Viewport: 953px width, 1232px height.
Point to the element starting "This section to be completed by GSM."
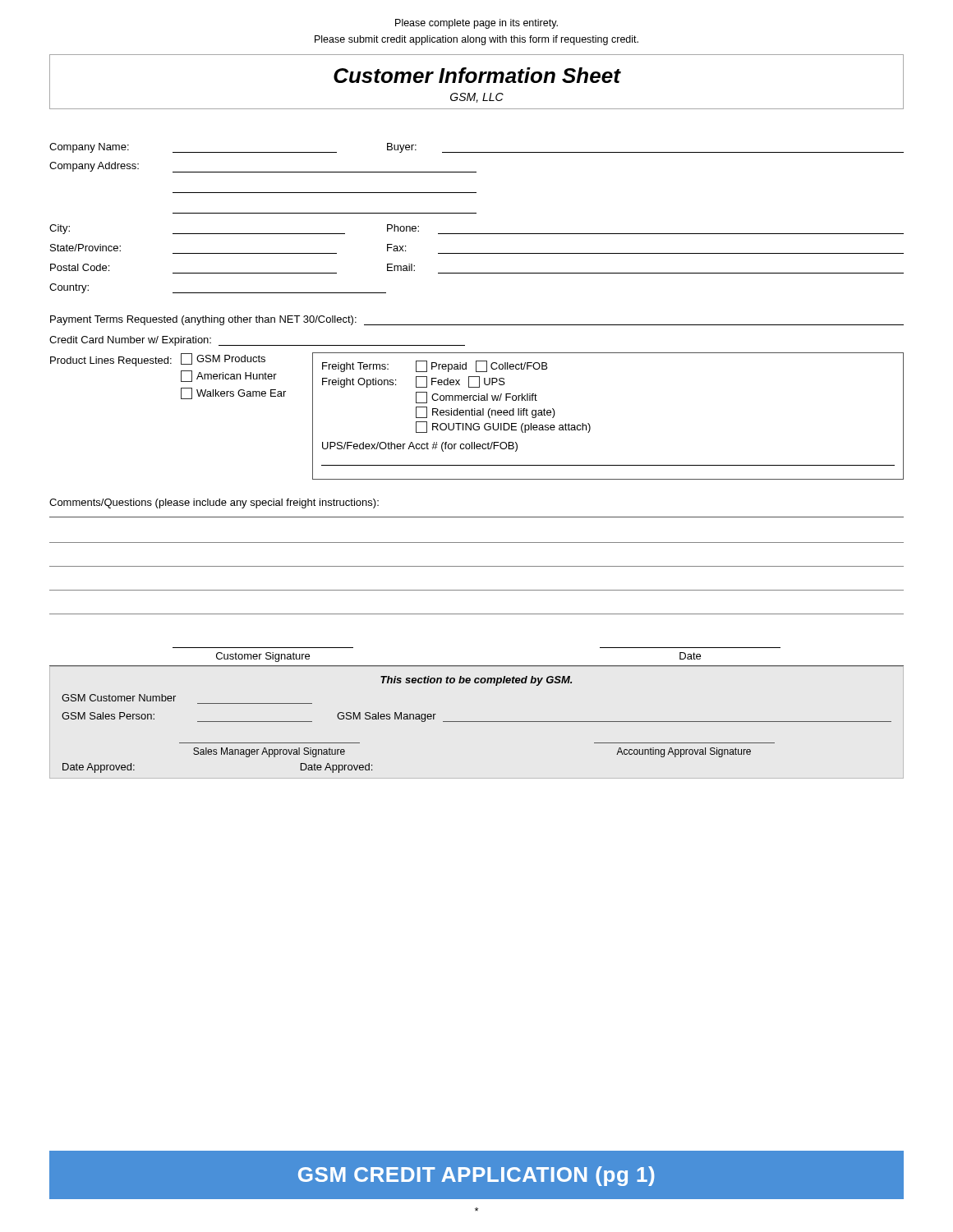(476, 680)
